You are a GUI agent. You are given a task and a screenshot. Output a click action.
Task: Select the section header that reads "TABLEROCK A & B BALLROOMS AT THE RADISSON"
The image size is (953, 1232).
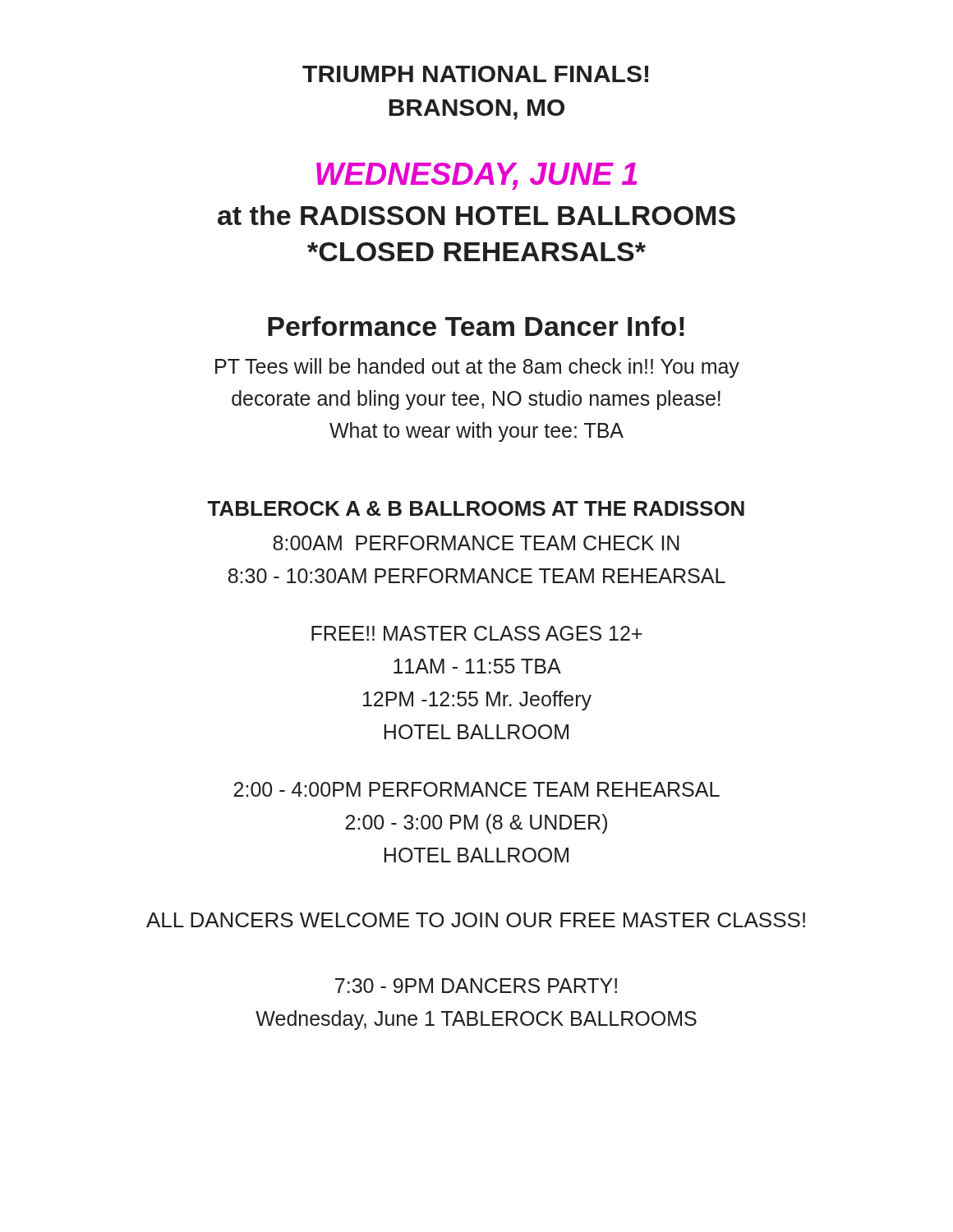click(x=476, y=508)
